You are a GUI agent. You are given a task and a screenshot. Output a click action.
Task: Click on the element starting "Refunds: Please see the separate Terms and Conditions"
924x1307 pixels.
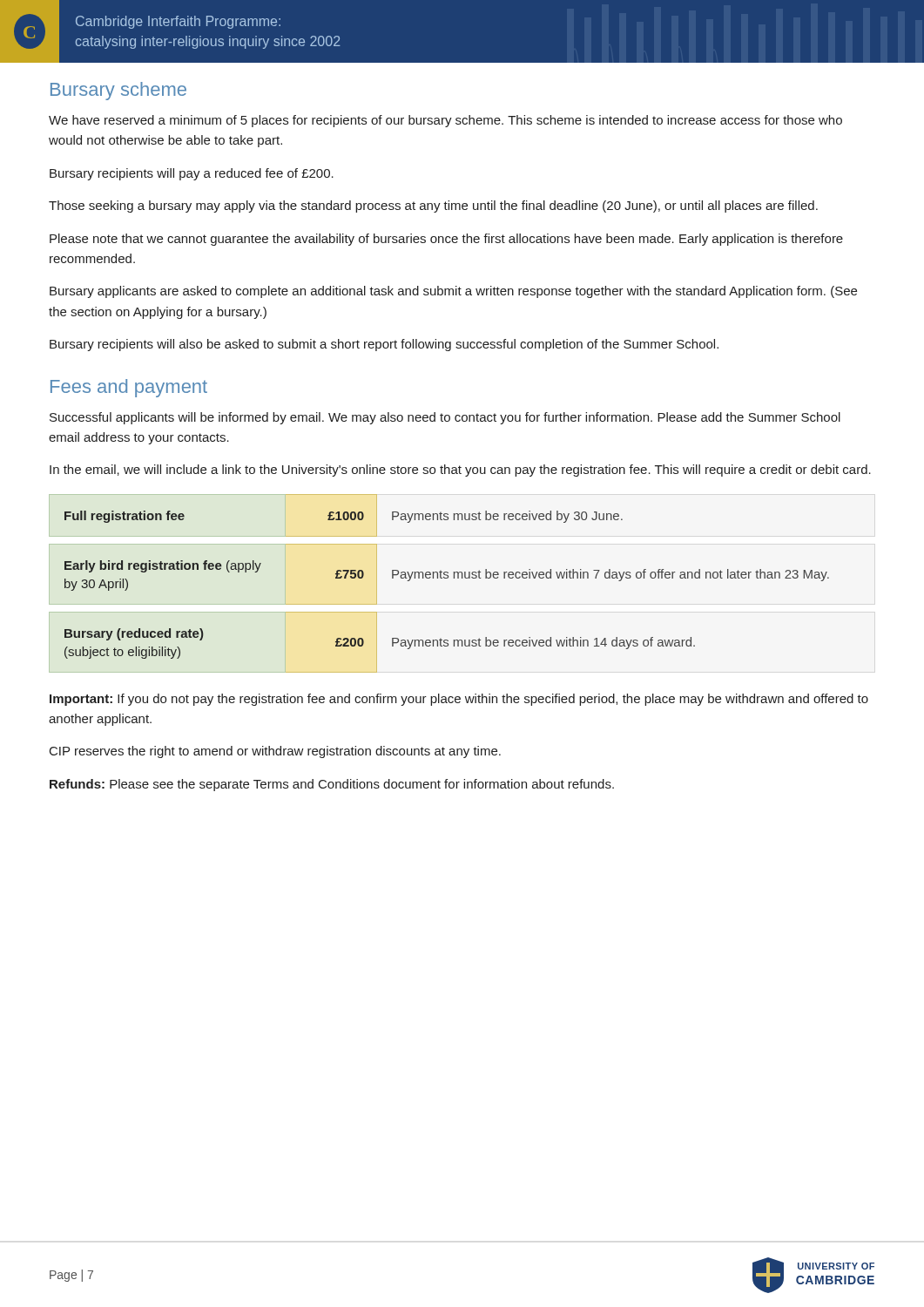coord(332,784)
